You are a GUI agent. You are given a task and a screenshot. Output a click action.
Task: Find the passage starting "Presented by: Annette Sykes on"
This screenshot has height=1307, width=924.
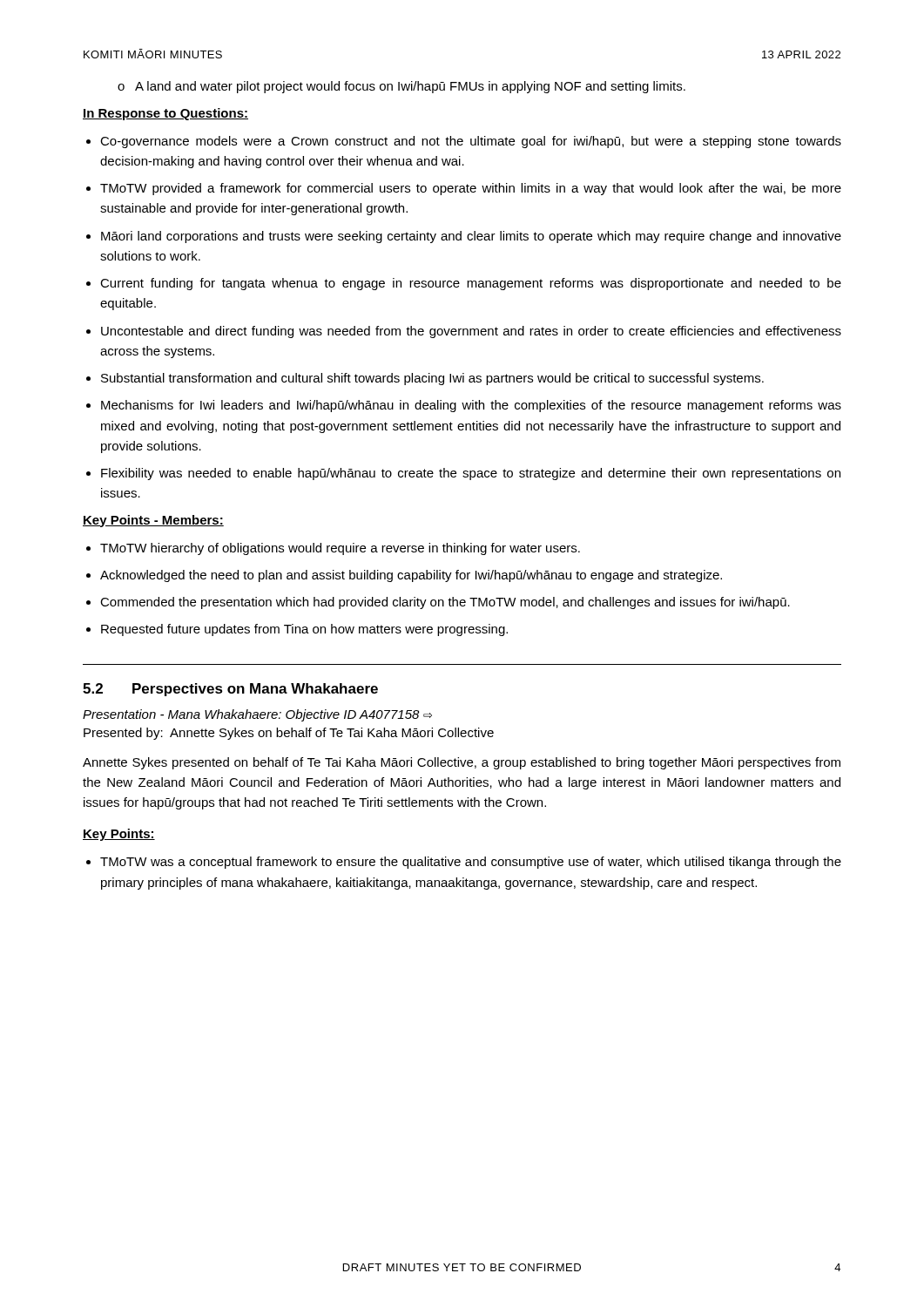[288, 732]
